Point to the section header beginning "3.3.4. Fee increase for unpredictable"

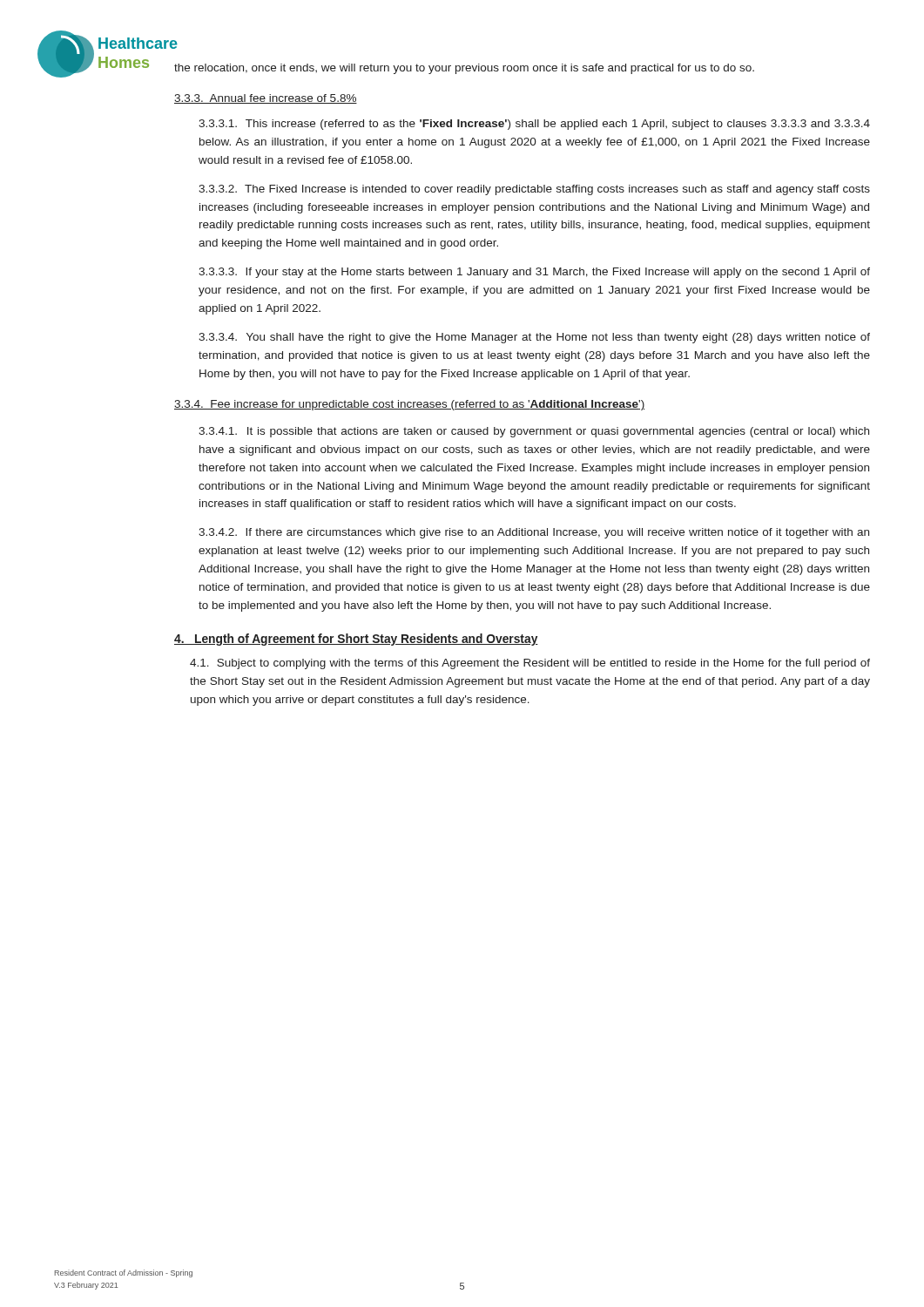522,405
